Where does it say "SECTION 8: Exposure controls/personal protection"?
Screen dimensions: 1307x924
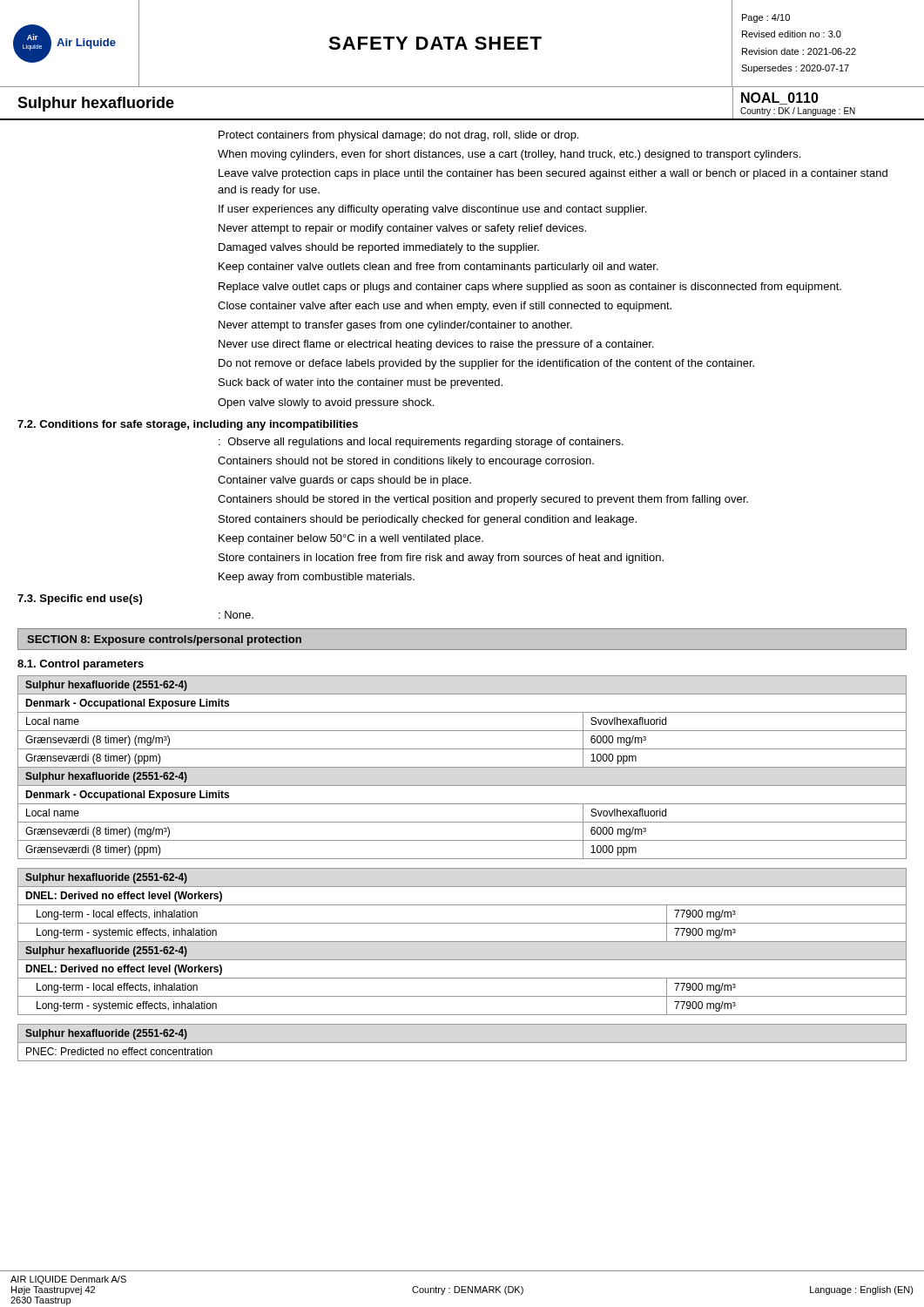pyautogui.click(x=164, y=639)
